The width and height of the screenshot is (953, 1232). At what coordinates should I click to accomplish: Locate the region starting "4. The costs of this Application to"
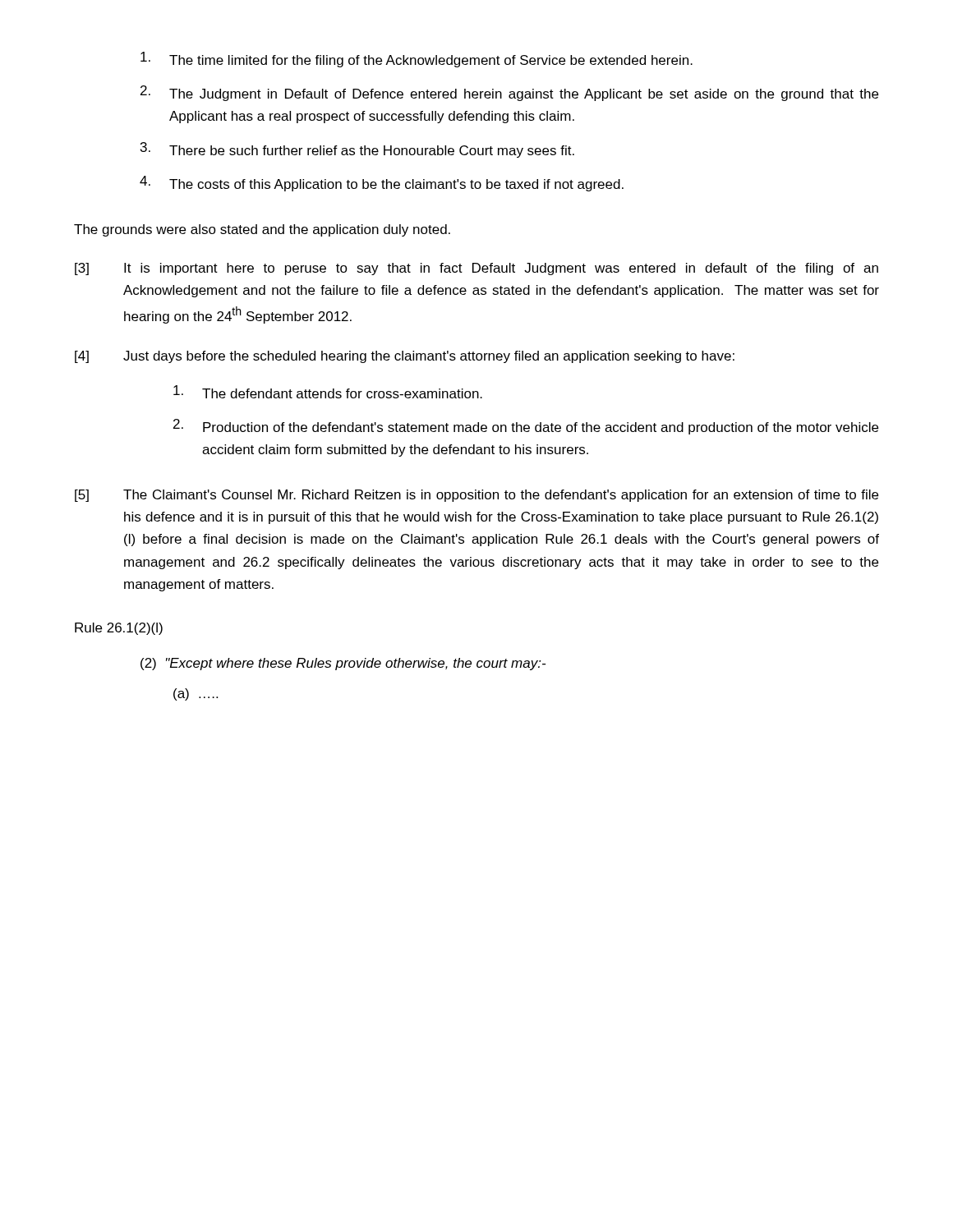[509, 184]
